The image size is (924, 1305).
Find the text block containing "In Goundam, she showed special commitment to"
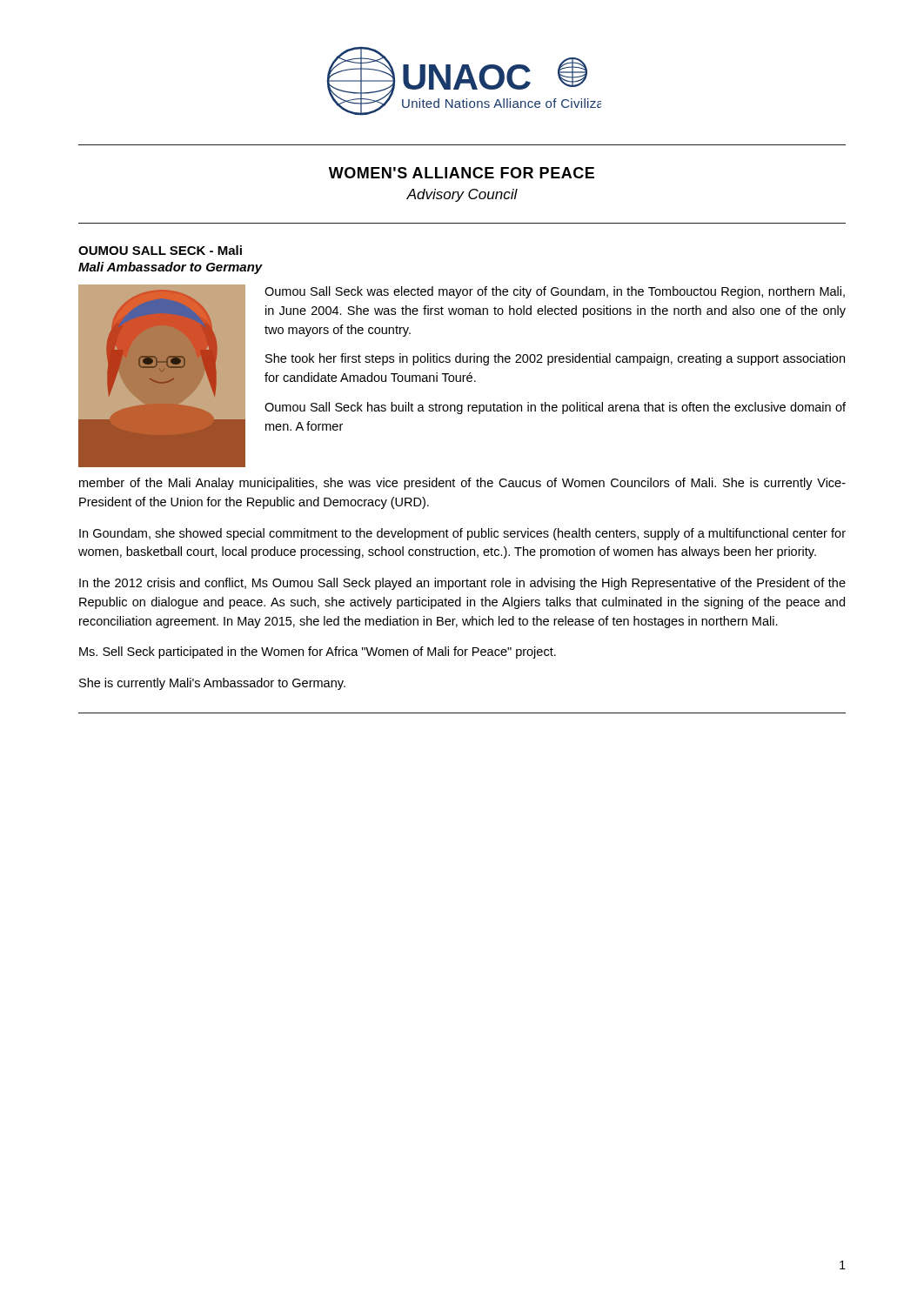(x=462, y=543)
